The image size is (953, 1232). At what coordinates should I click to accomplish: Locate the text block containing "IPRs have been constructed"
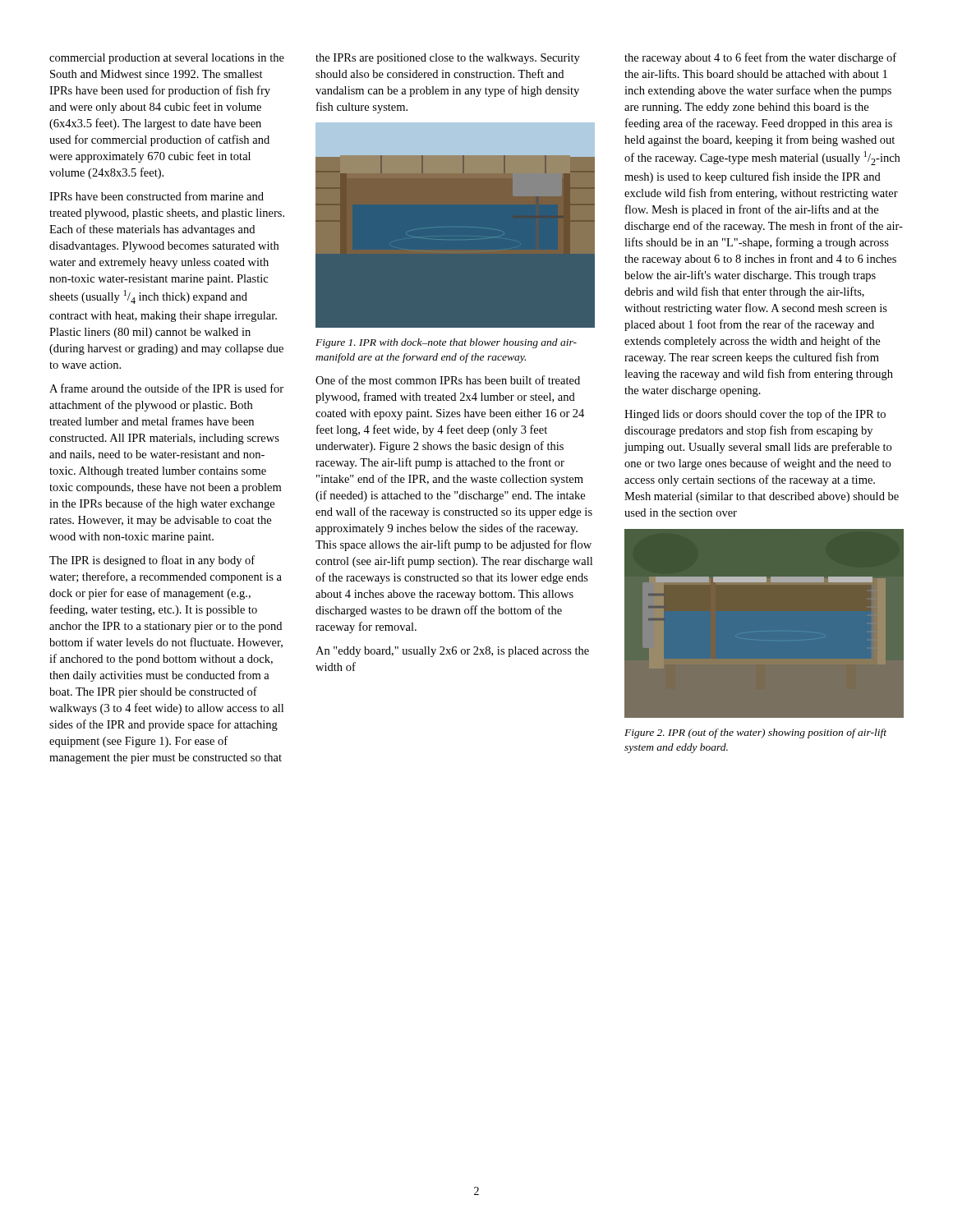tap(168, 281)
